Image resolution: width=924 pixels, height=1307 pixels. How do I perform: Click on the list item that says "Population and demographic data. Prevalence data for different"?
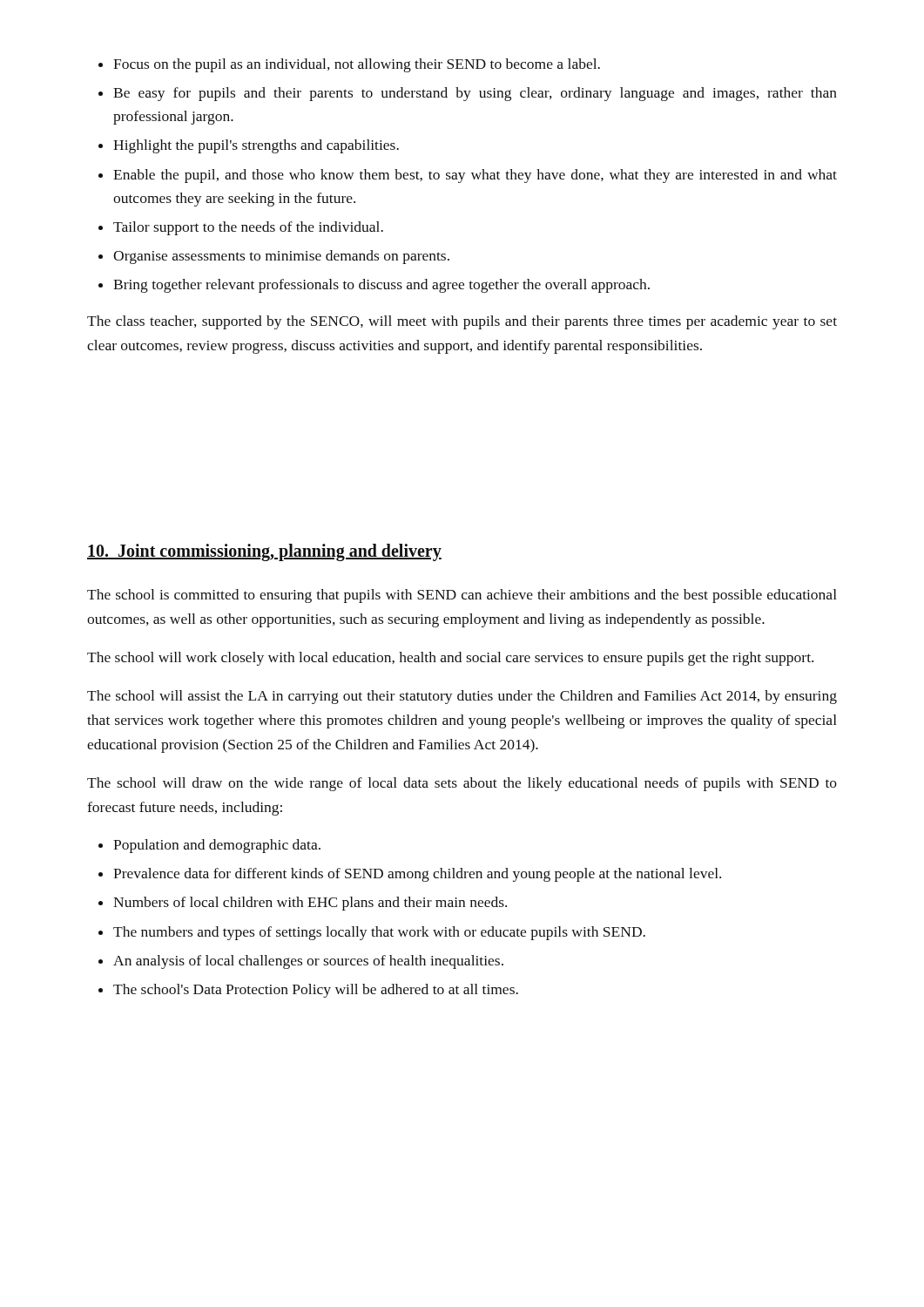[462, 917]
